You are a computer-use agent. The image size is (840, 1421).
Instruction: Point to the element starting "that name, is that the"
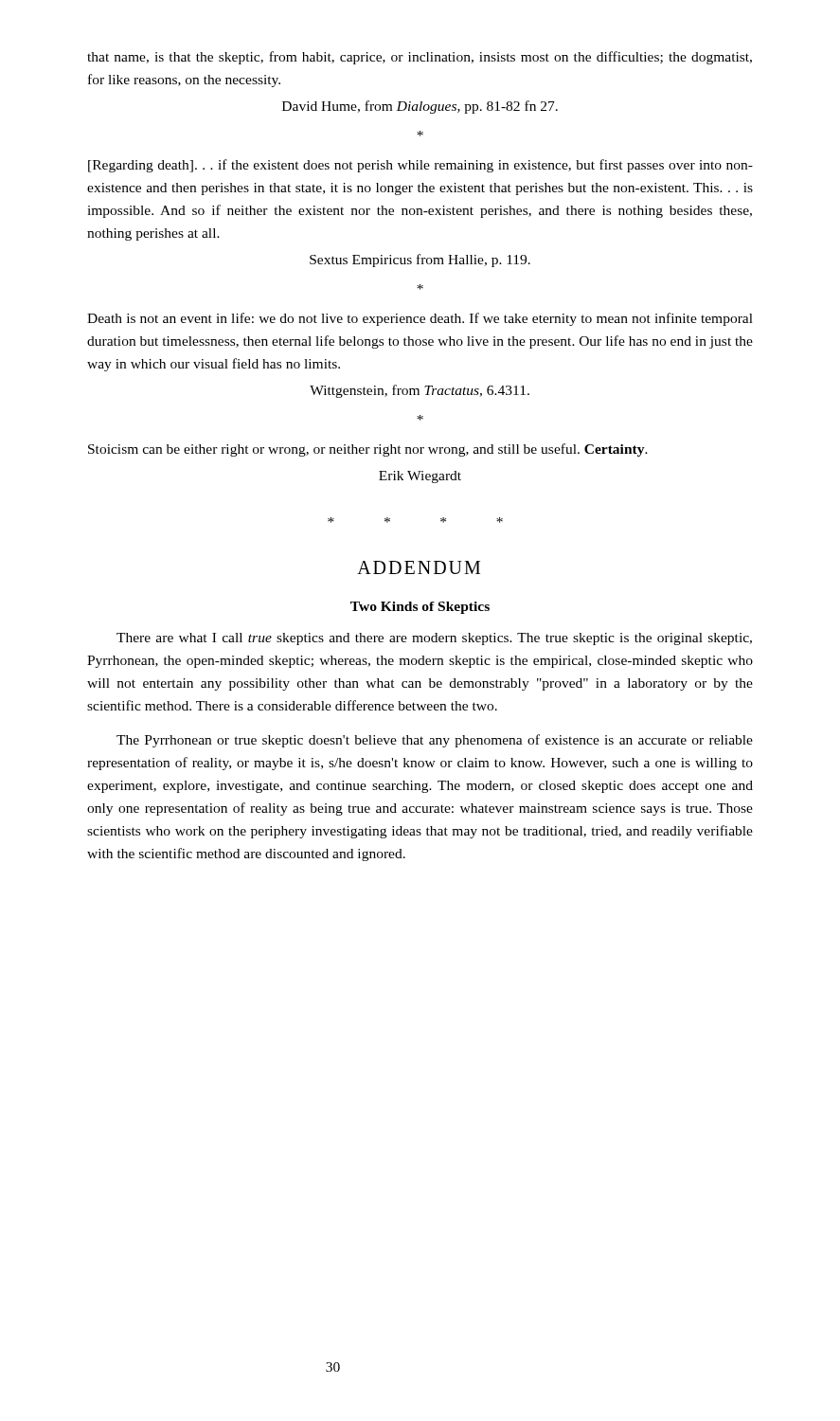coord(420,68)
